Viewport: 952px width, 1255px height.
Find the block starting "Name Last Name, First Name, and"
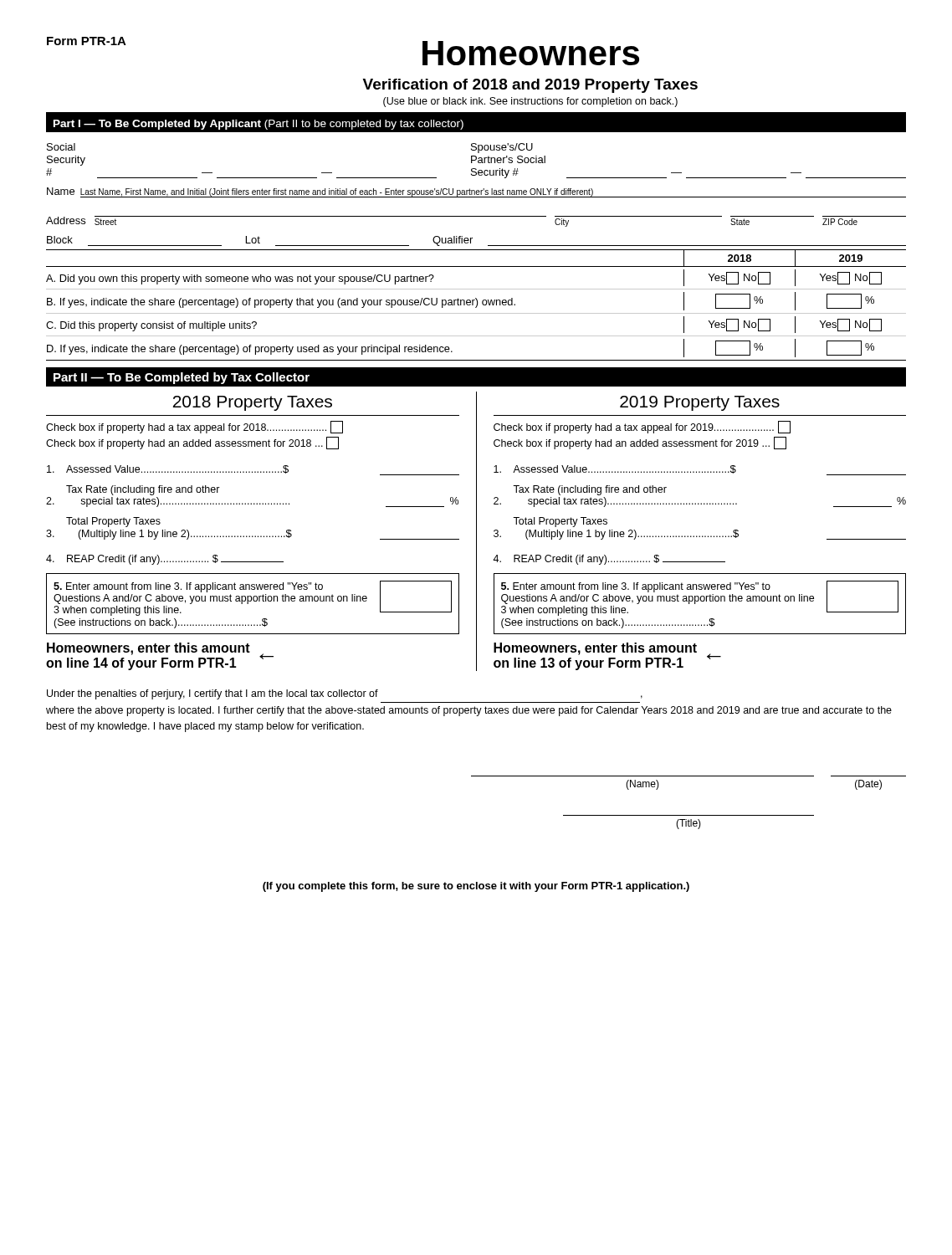point(476,191)
